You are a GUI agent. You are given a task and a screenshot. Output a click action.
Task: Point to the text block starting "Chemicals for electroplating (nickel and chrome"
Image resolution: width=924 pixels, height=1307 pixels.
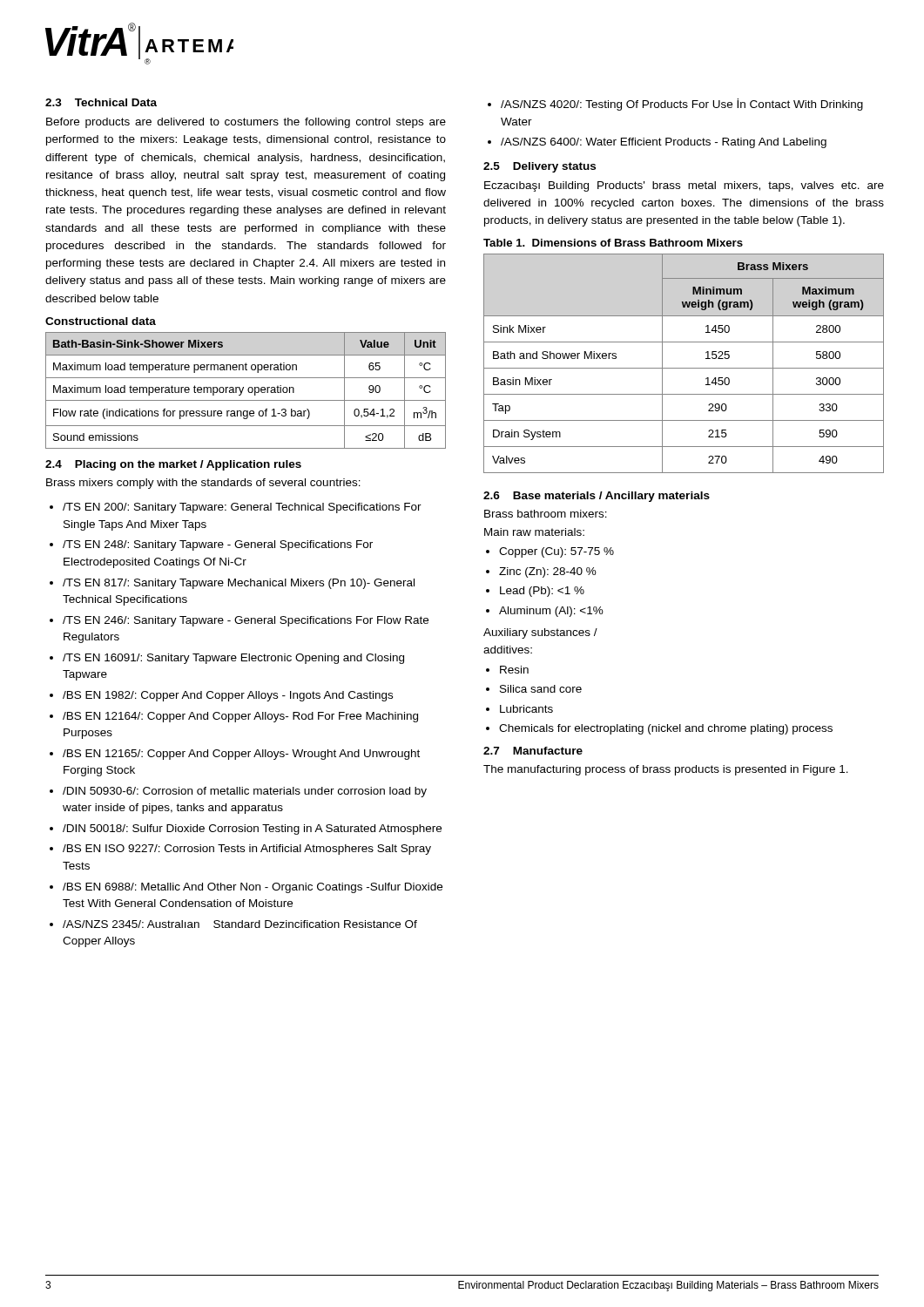coord(684,729)
